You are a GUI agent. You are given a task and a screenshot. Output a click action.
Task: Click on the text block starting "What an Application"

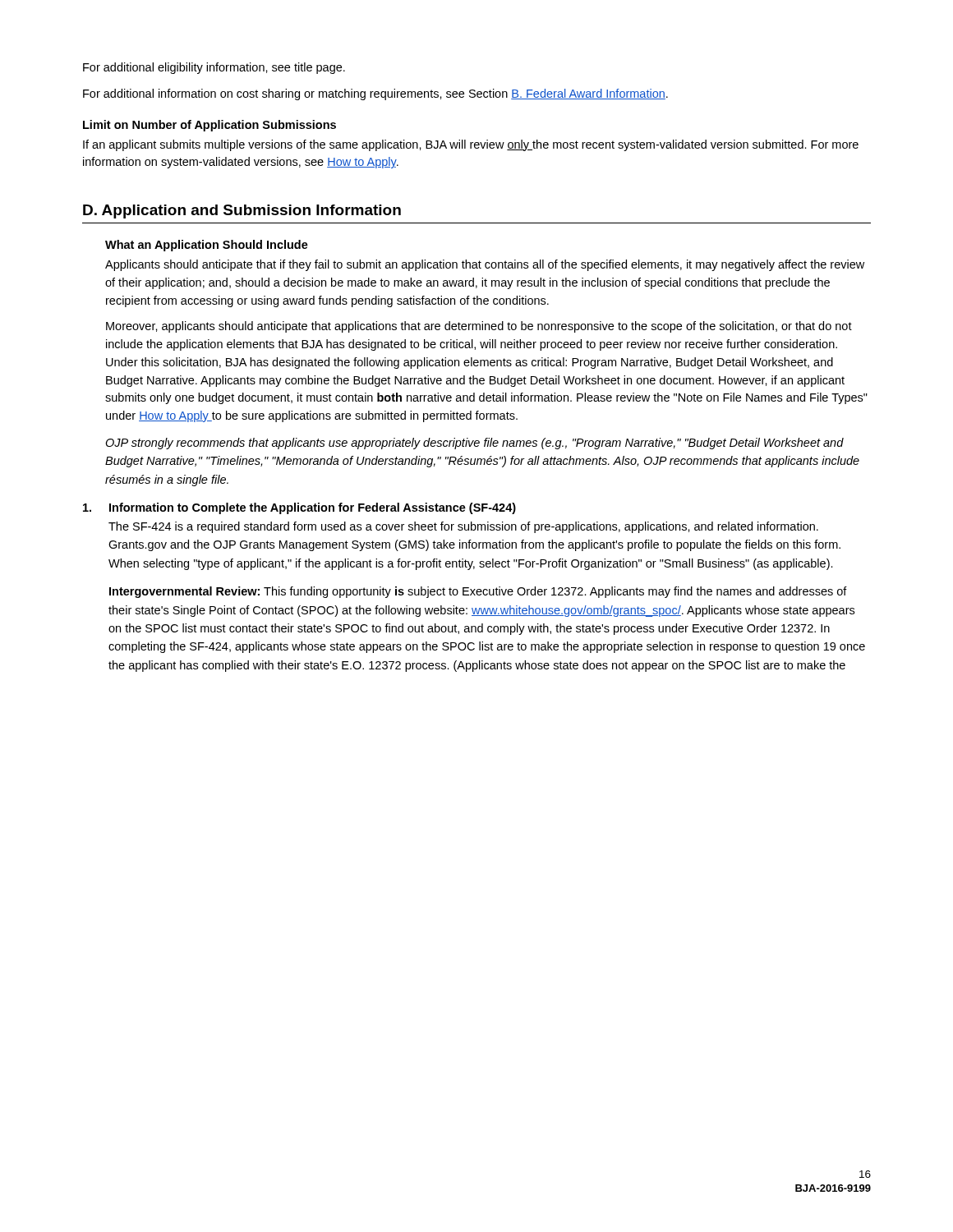pyautogui.click(x=207, y=245)
